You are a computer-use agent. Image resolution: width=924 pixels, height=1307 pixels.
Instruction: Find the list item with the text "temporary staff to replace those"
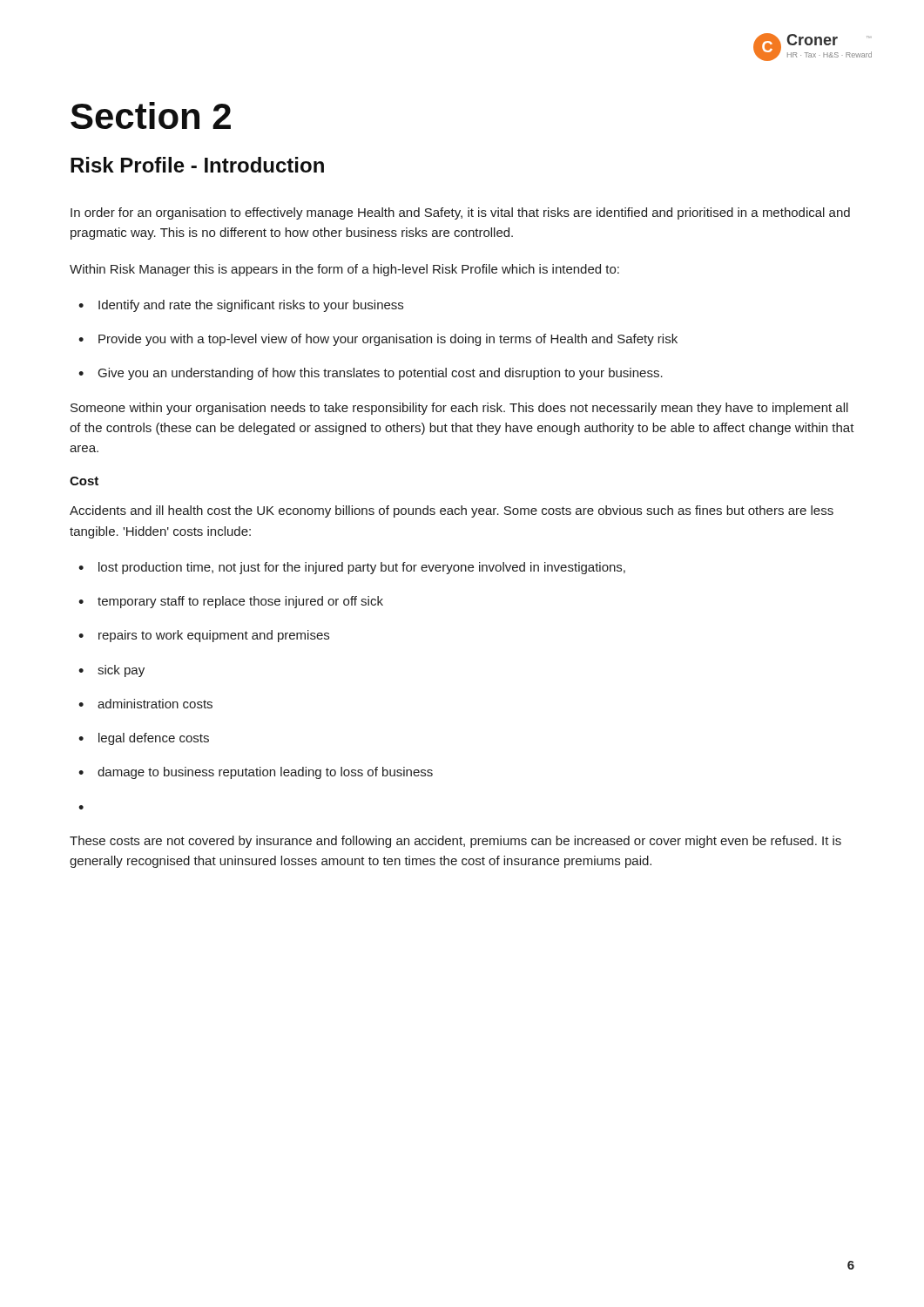click(x=240, y=601)
